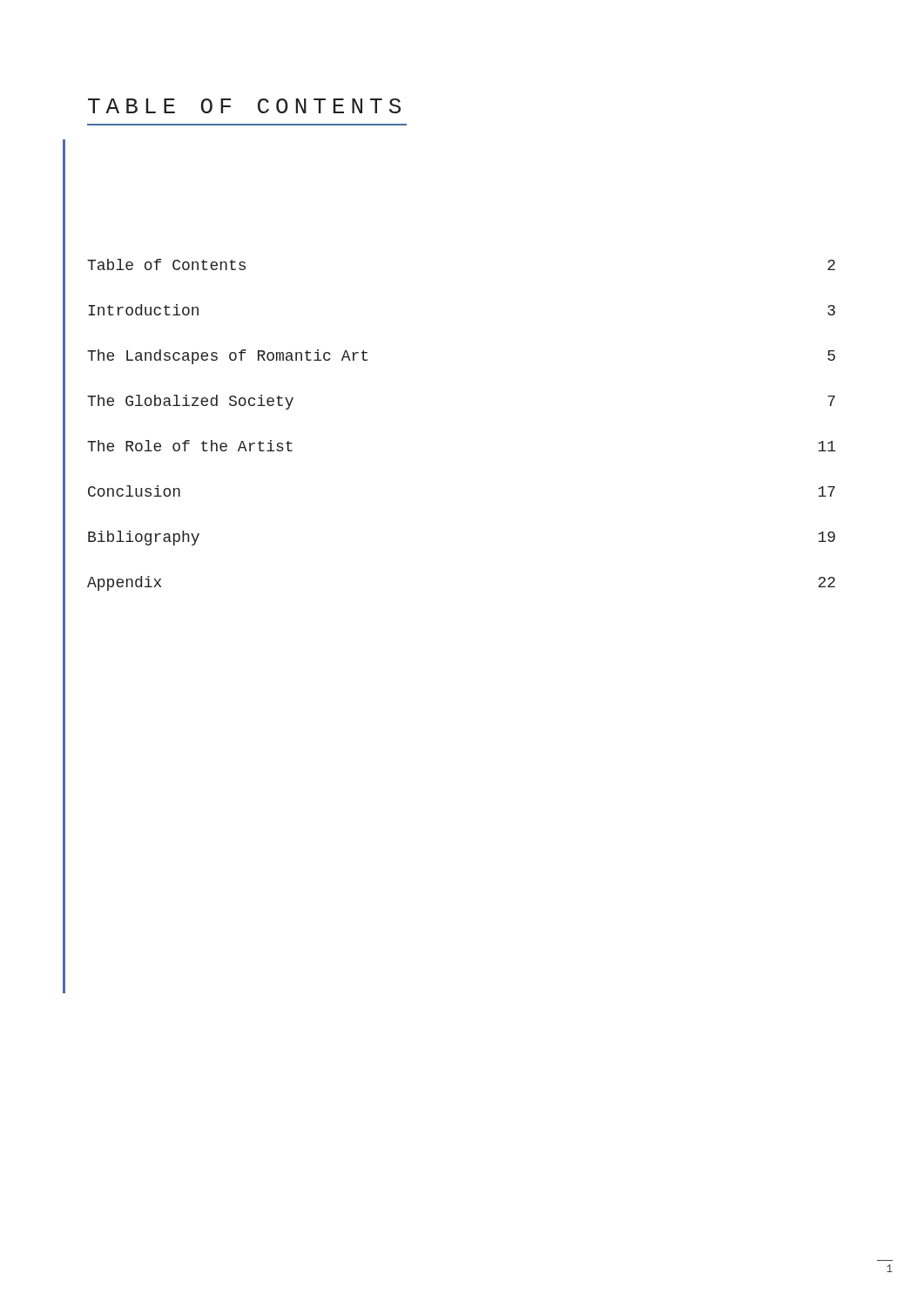Image resolution: width=924 pixels, height=1307 pixels.
Task: Find the region starting "Table of Contents"
Action: pyautogui.click(x=157, y=264)
